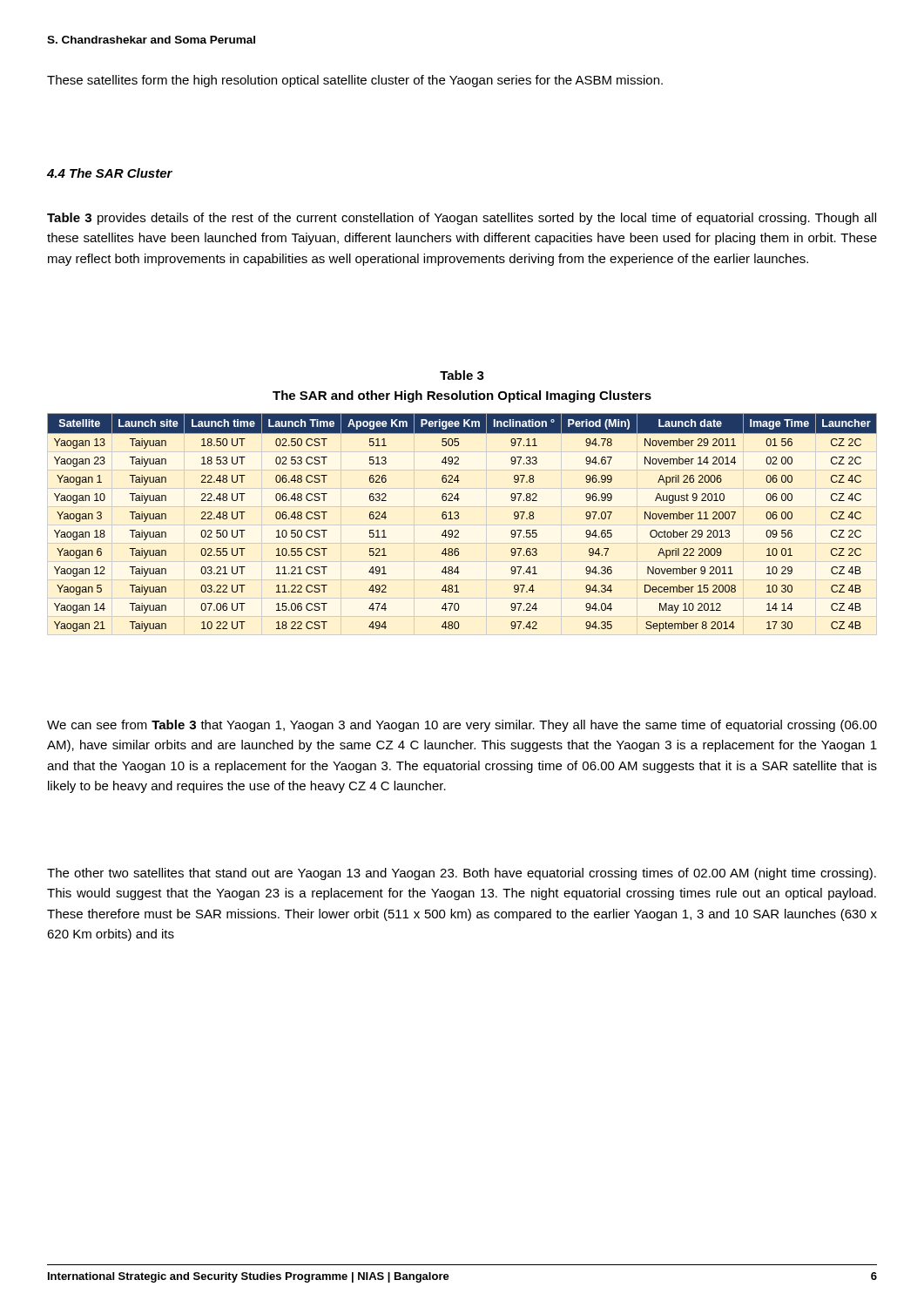Image resolution: width=924 pixels, height=1307 pixels.
Task: Find the text block starting "Table 3 provides details"
Action: [x=462, y=238]
